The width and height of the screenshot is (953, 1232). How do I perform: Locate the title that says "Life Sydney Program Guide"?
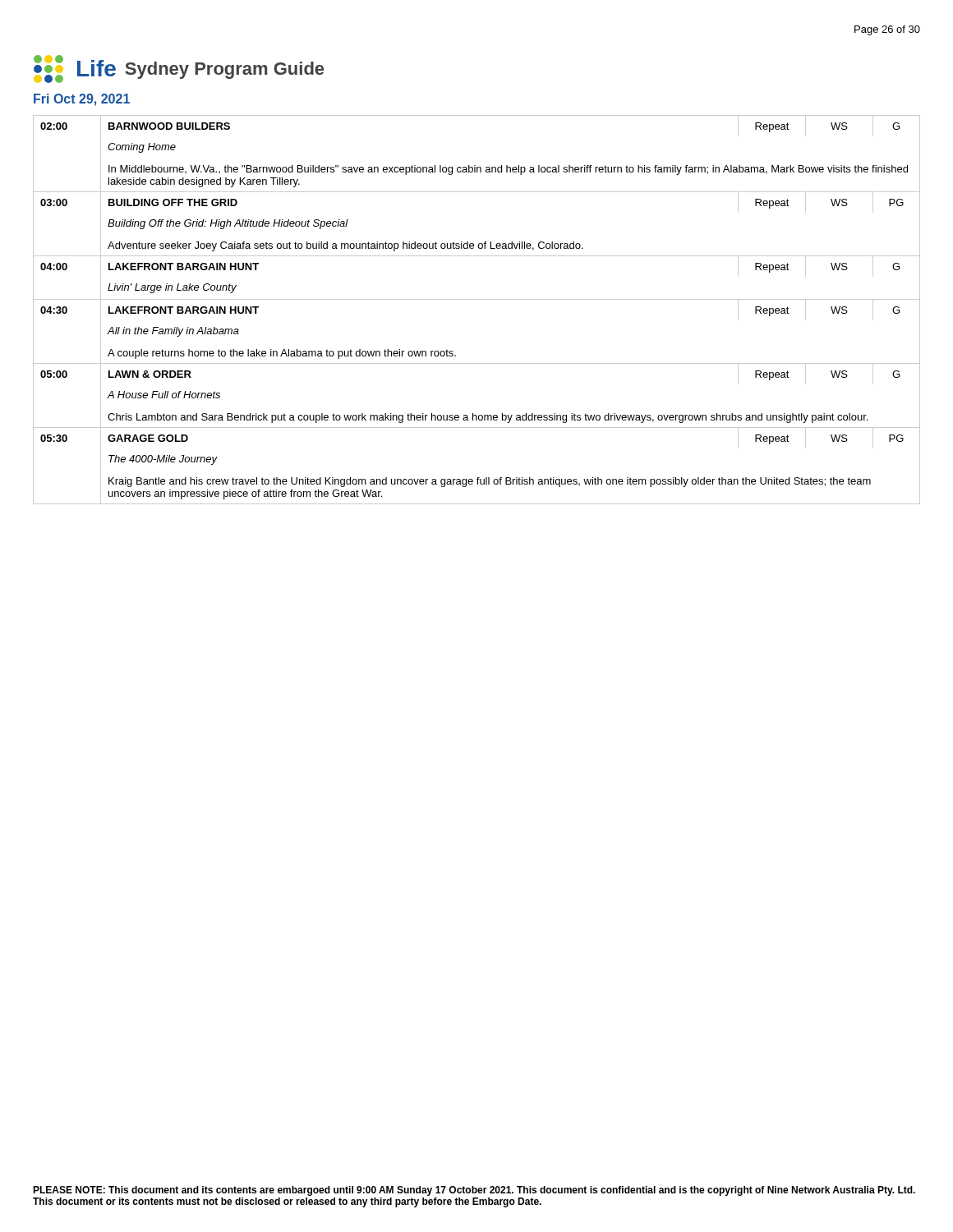click(179, 69)
